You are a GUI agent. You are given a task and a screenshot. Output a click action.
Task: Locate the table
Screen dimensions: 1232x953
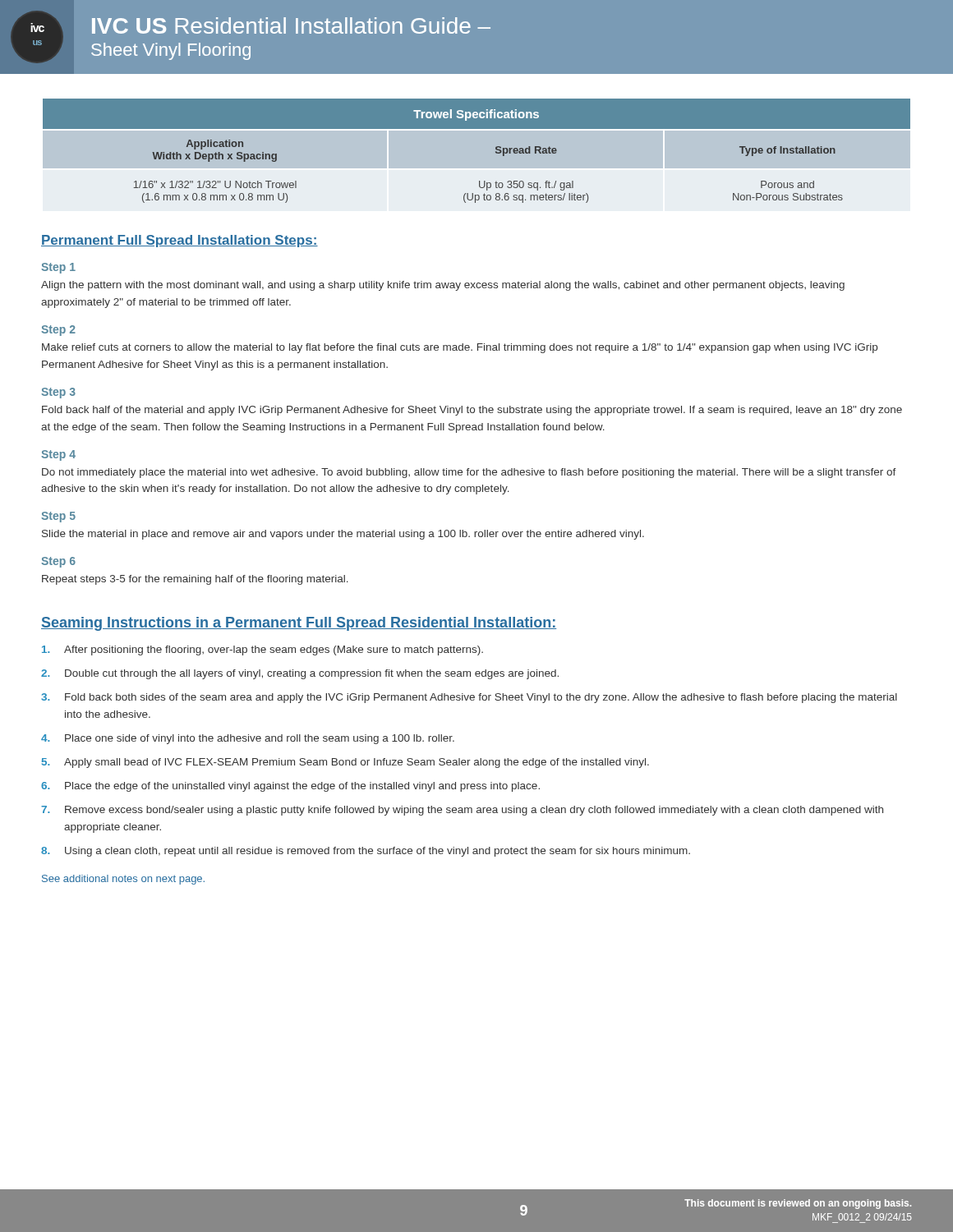(476, 155)
